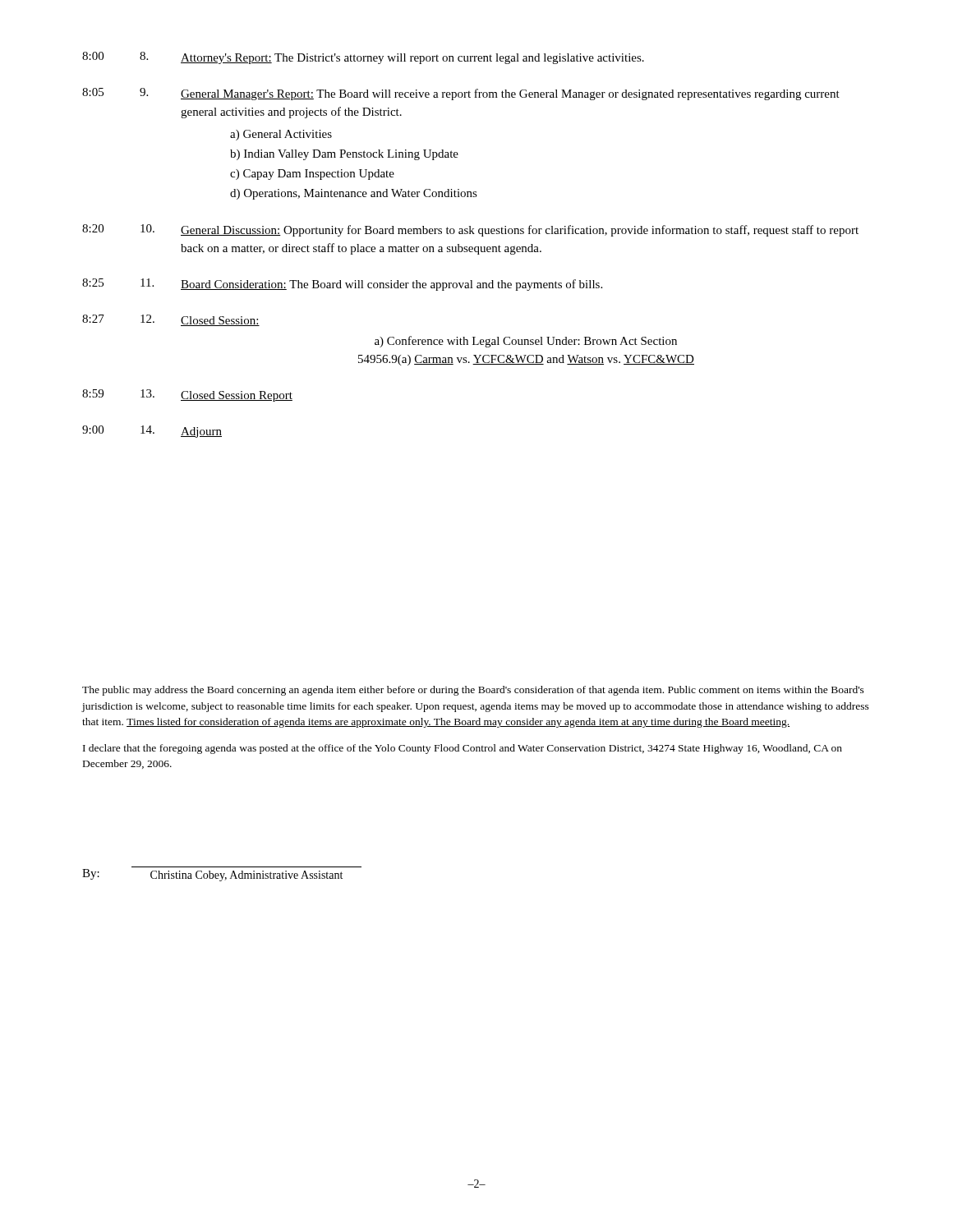953x1232 pixels.
Task: Where does it say "By: Christina Cobey, Administrative Assistant"?
Action: tap(212, 875)
